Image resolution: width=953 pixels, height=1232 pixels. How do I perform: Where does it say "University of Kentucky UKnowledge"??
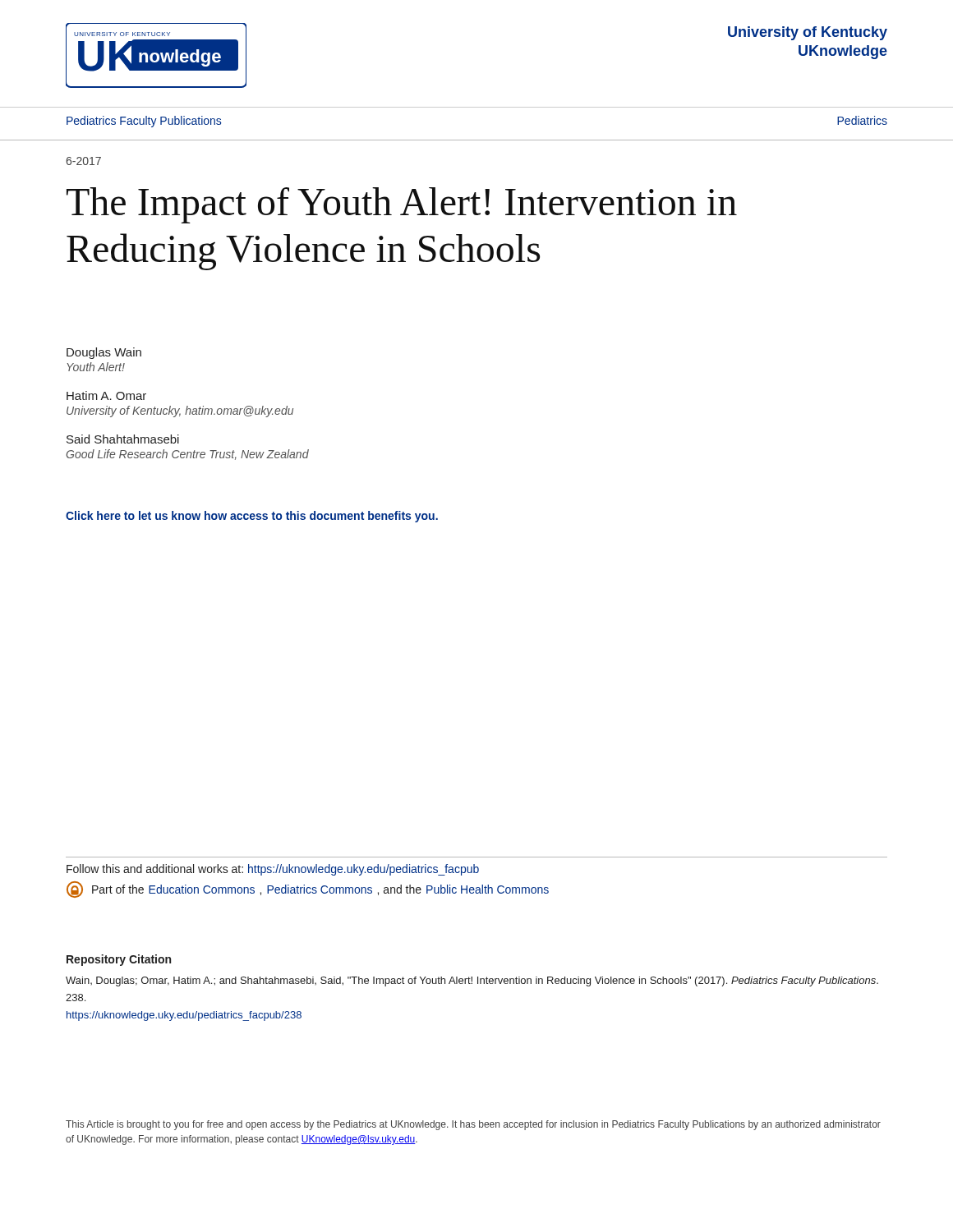point(807,42)
